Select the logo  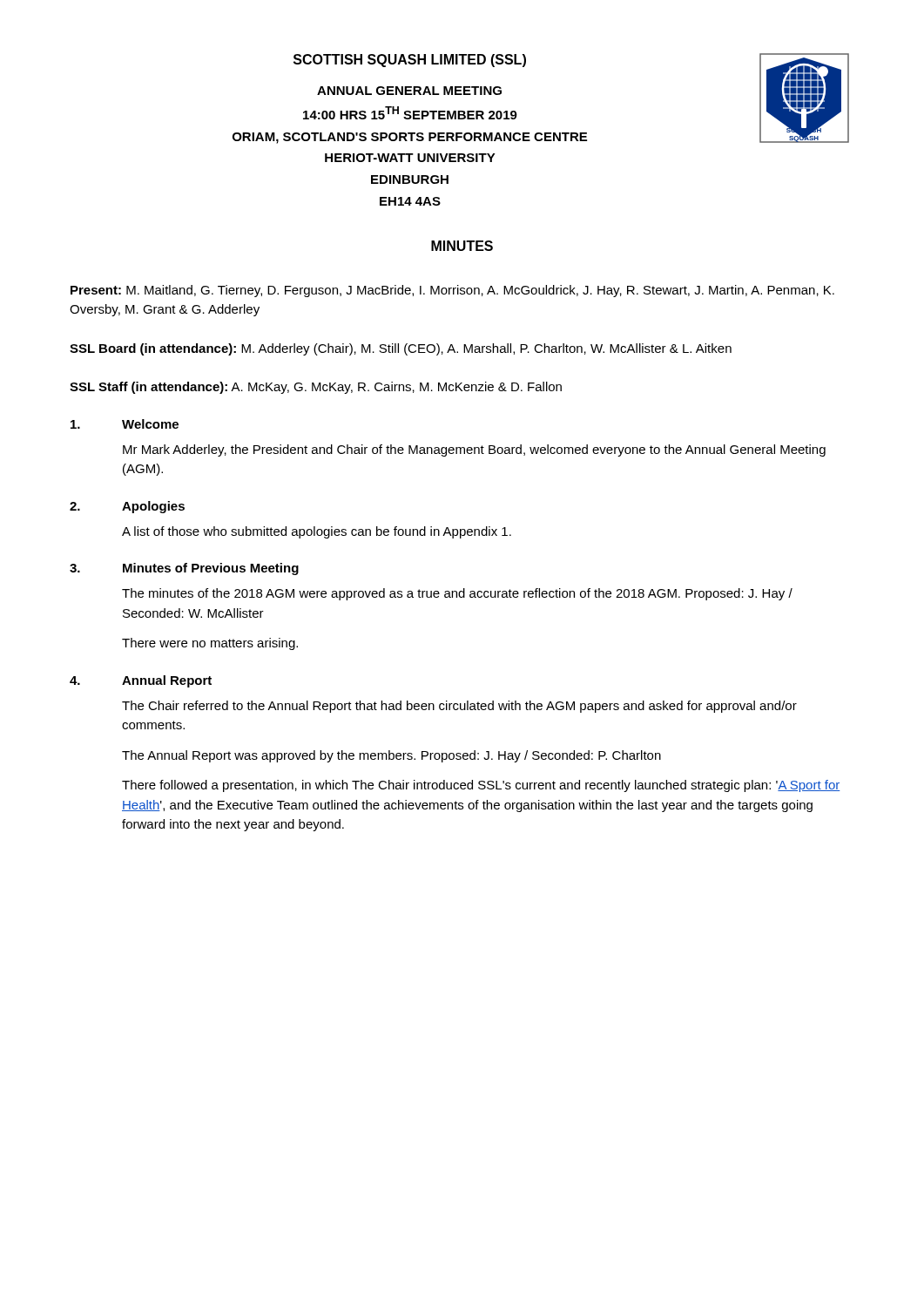tap(806, 99)
